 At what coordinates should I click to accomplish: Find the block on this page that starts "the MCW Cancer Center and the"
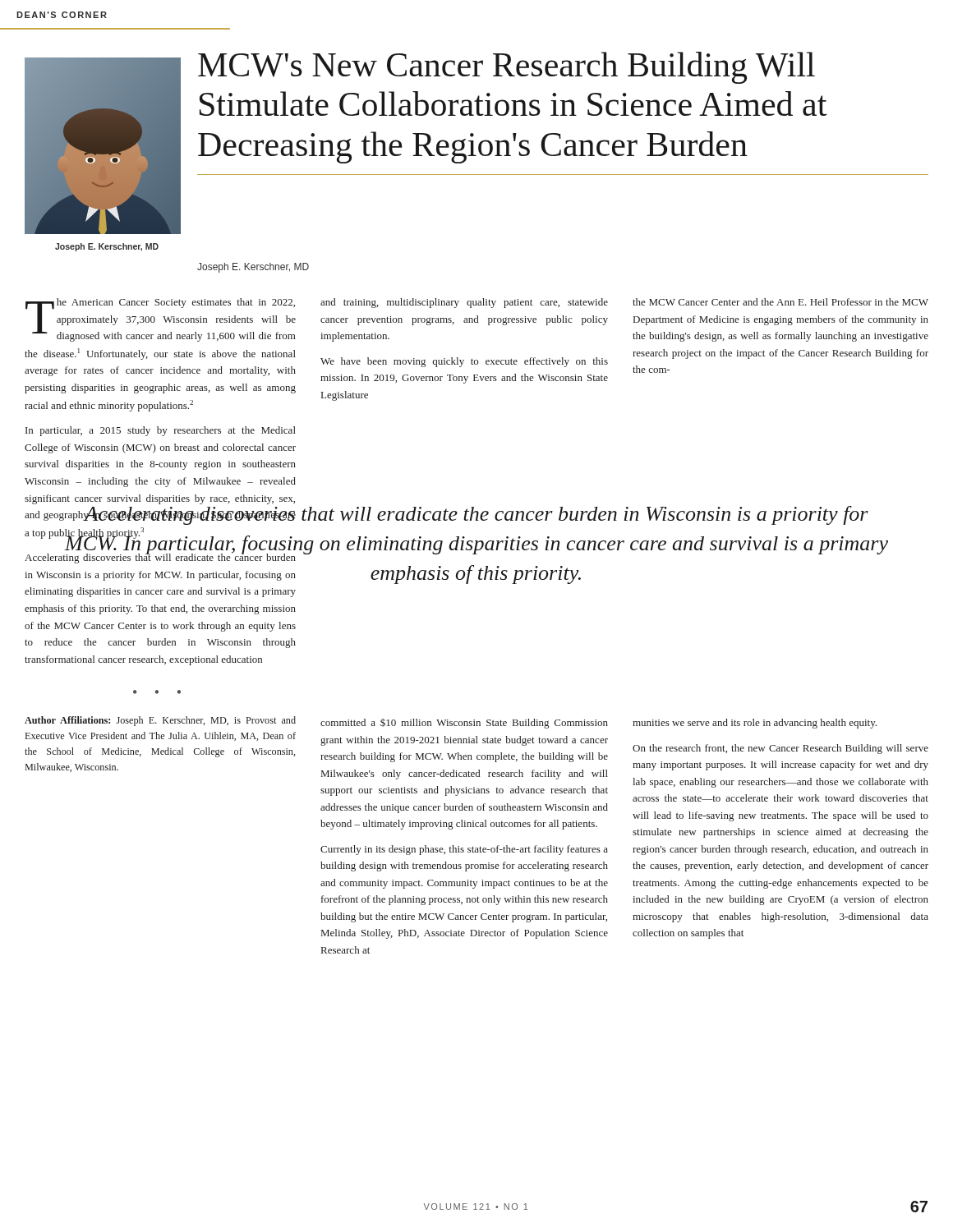coord(780,336)
